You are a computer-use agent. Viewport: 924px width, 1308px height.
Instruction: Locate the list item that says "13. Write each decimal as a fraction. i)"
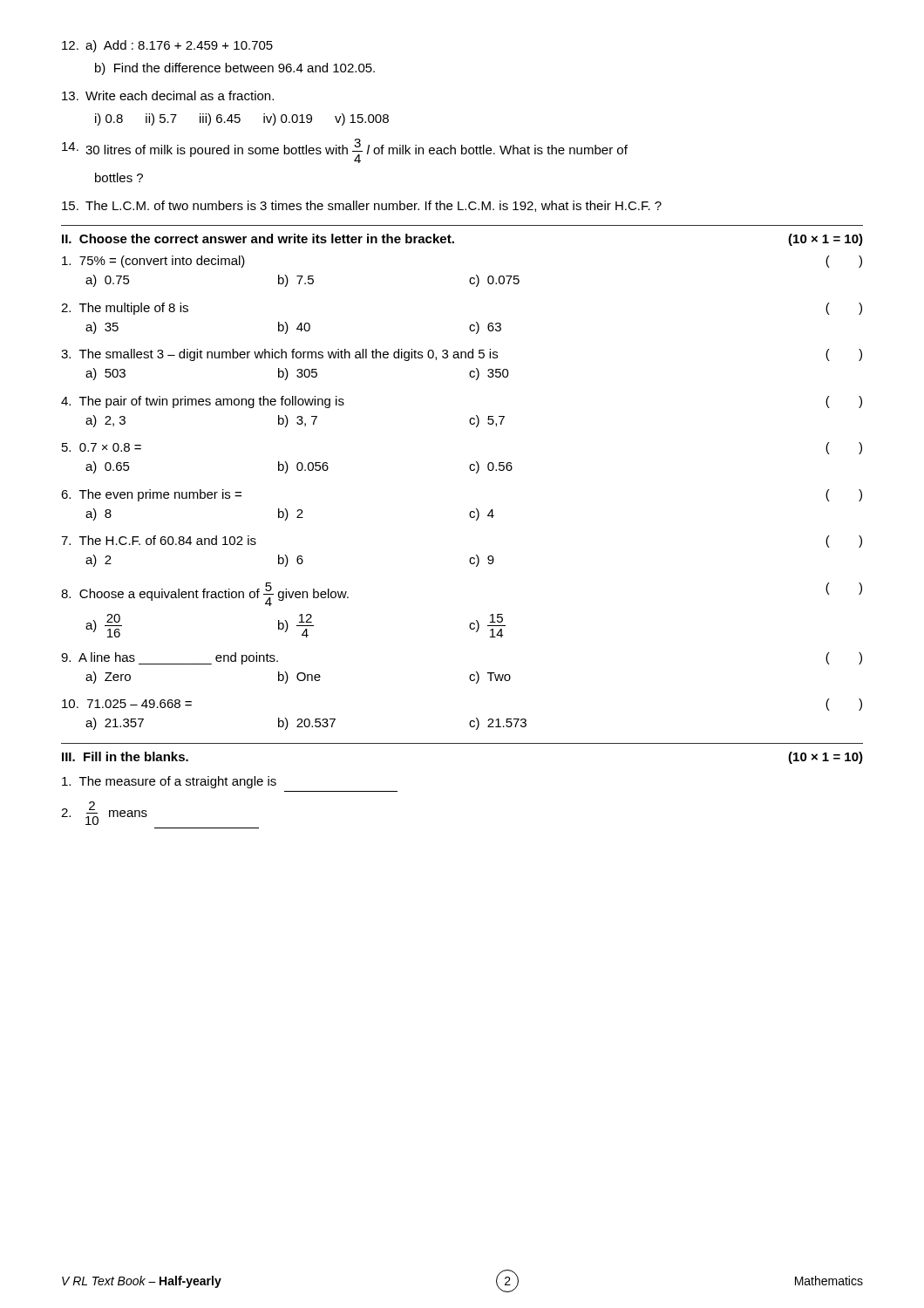pos(168,95)
